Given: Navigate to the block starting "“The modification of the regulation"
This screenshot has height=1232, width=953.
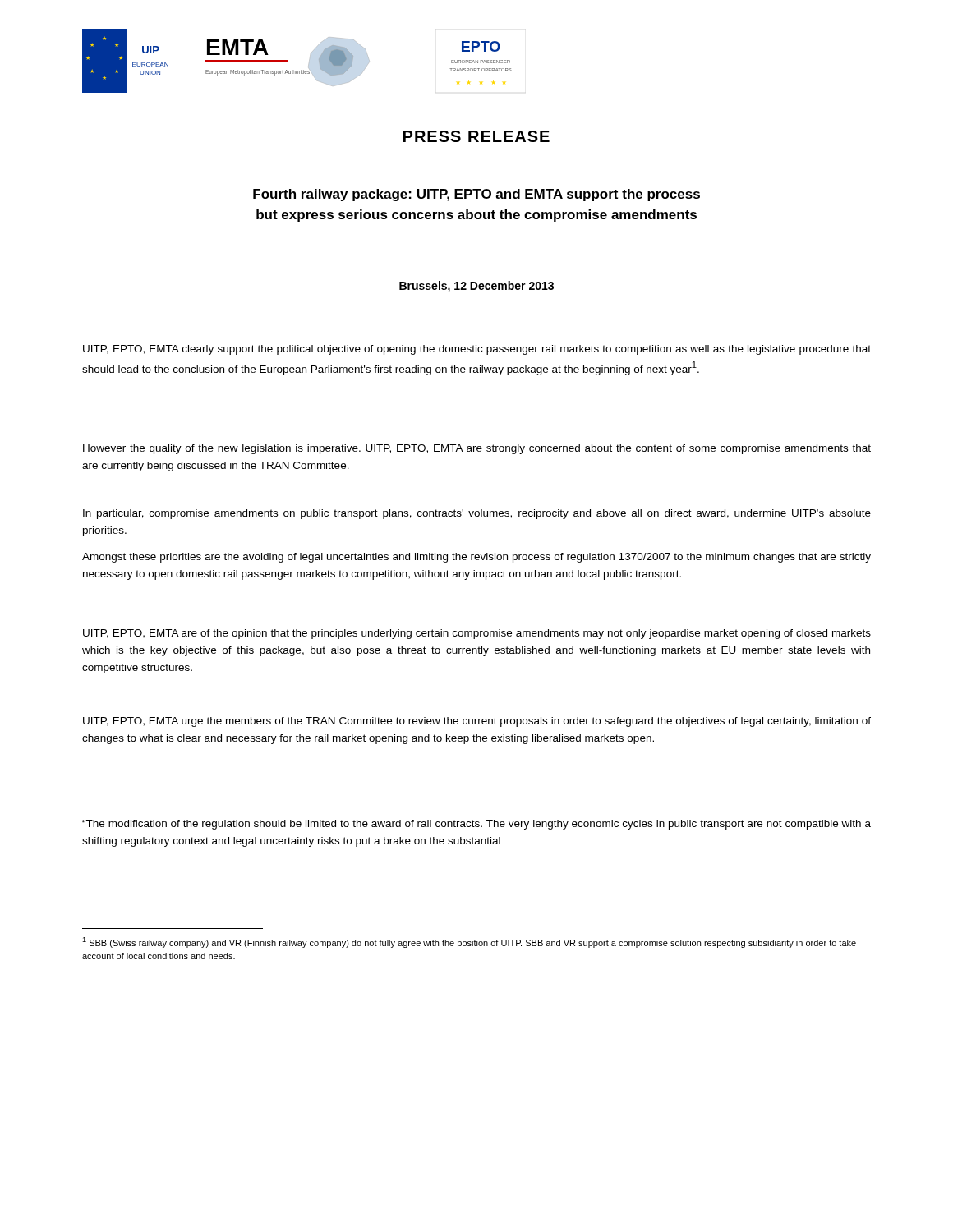Looking at the screenshot, I should [x=476, y=832].
